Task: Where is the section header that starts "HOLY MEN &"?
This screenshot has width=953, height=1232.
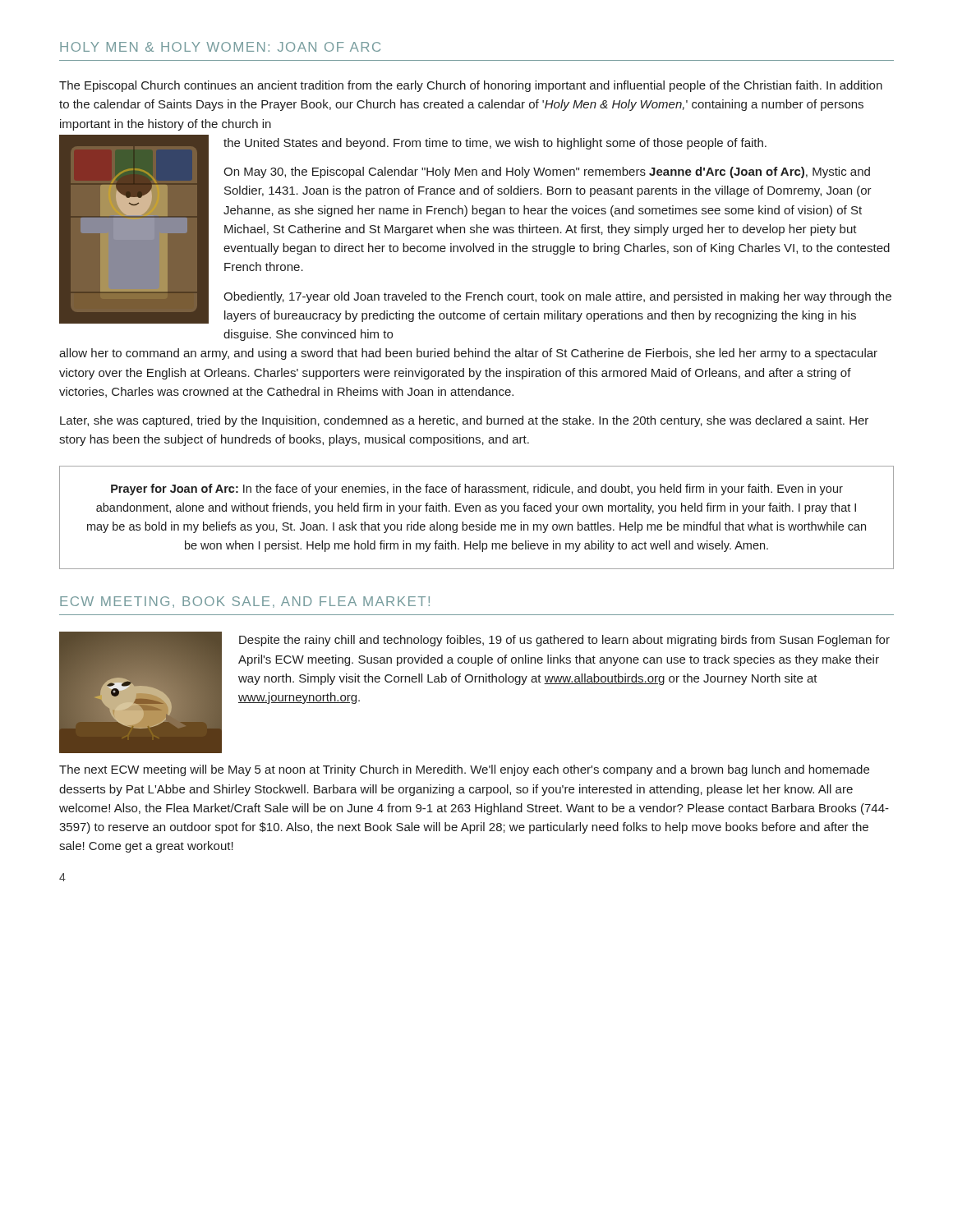Action: pos(221,47)
